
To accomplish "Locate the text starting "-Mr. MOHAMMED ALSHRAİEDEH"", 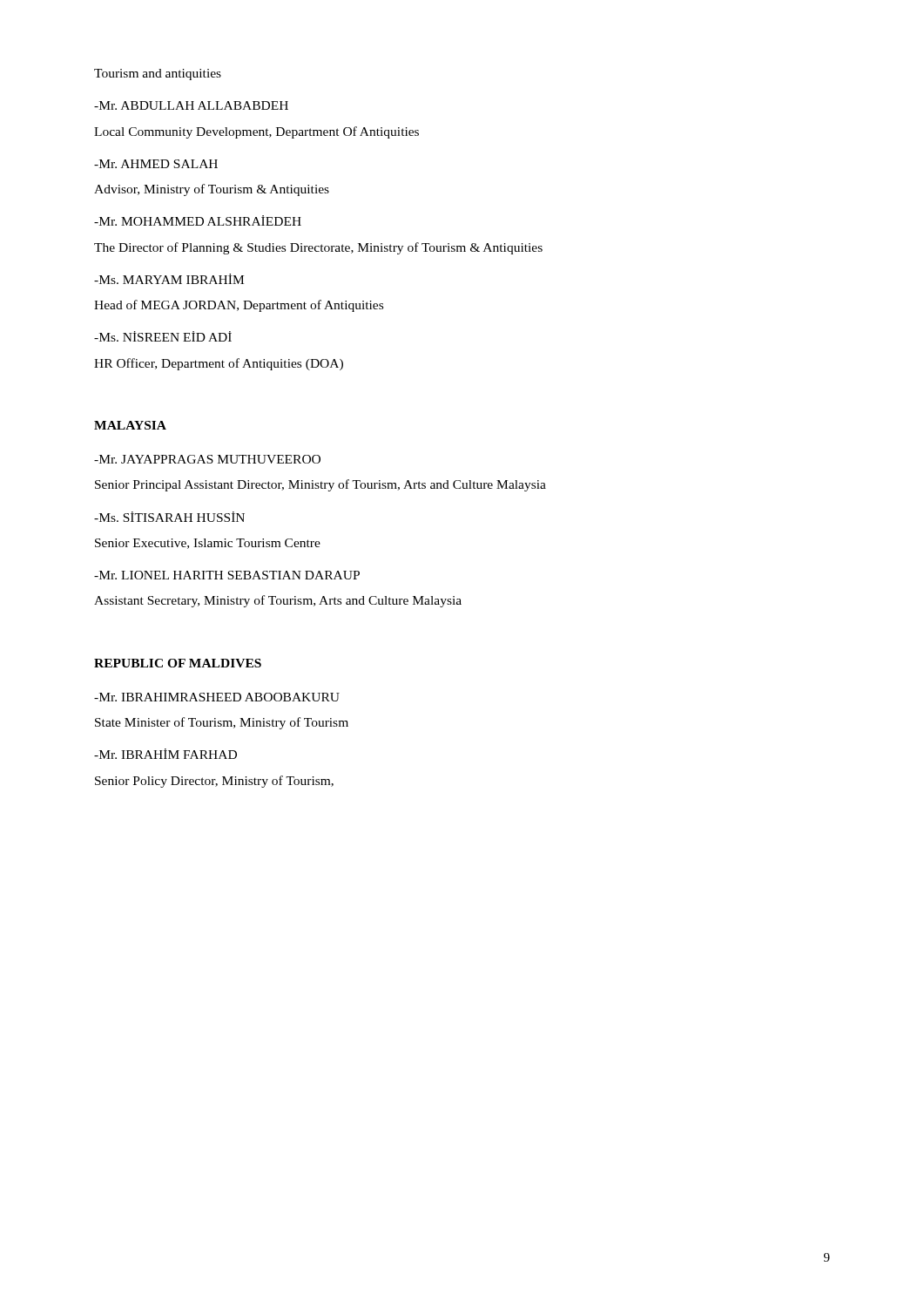I will tap(198, 221).
